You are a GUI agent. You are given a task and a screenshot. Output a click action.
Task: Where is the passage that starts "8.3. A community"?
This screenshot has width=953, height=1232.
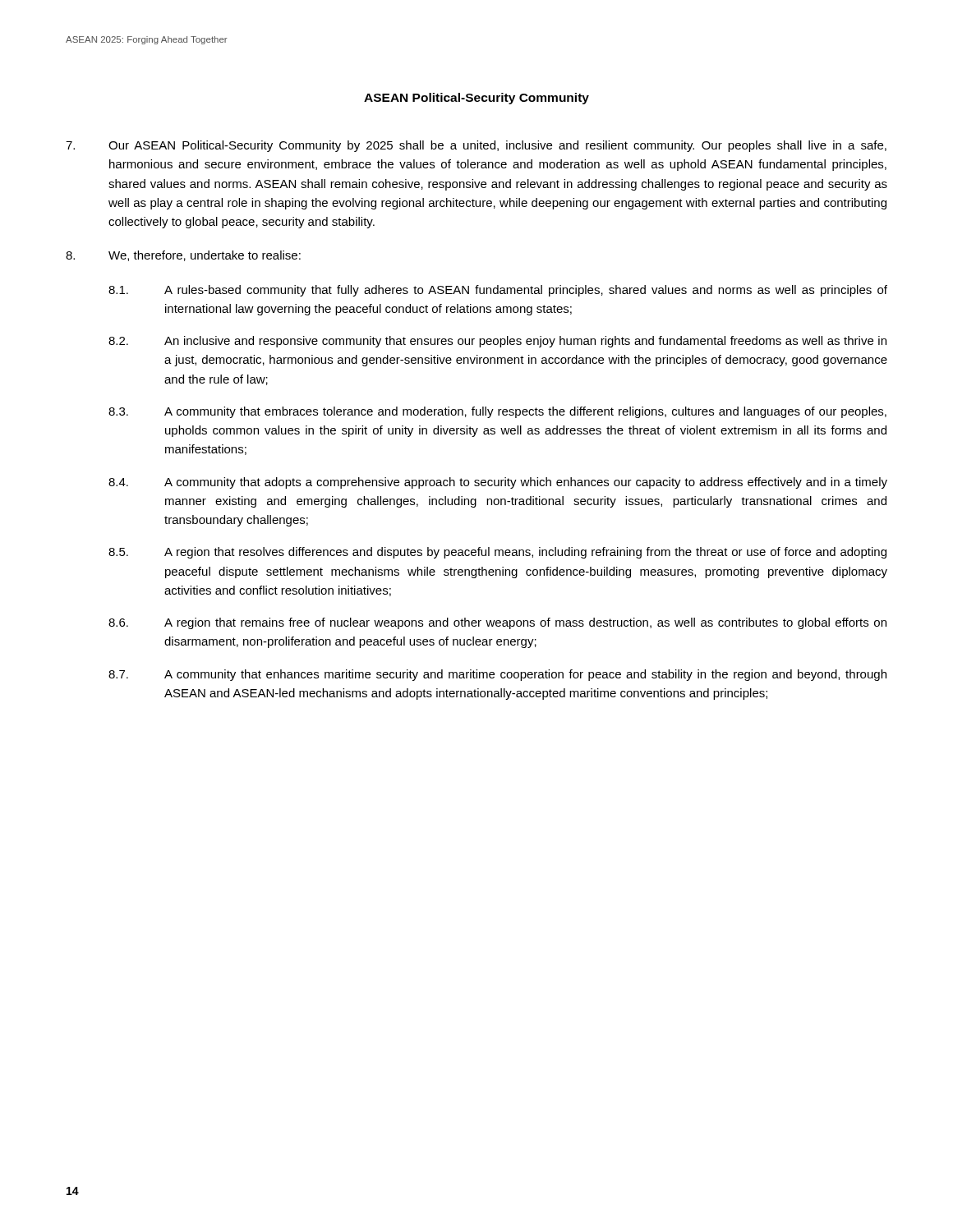click(498, 430)
